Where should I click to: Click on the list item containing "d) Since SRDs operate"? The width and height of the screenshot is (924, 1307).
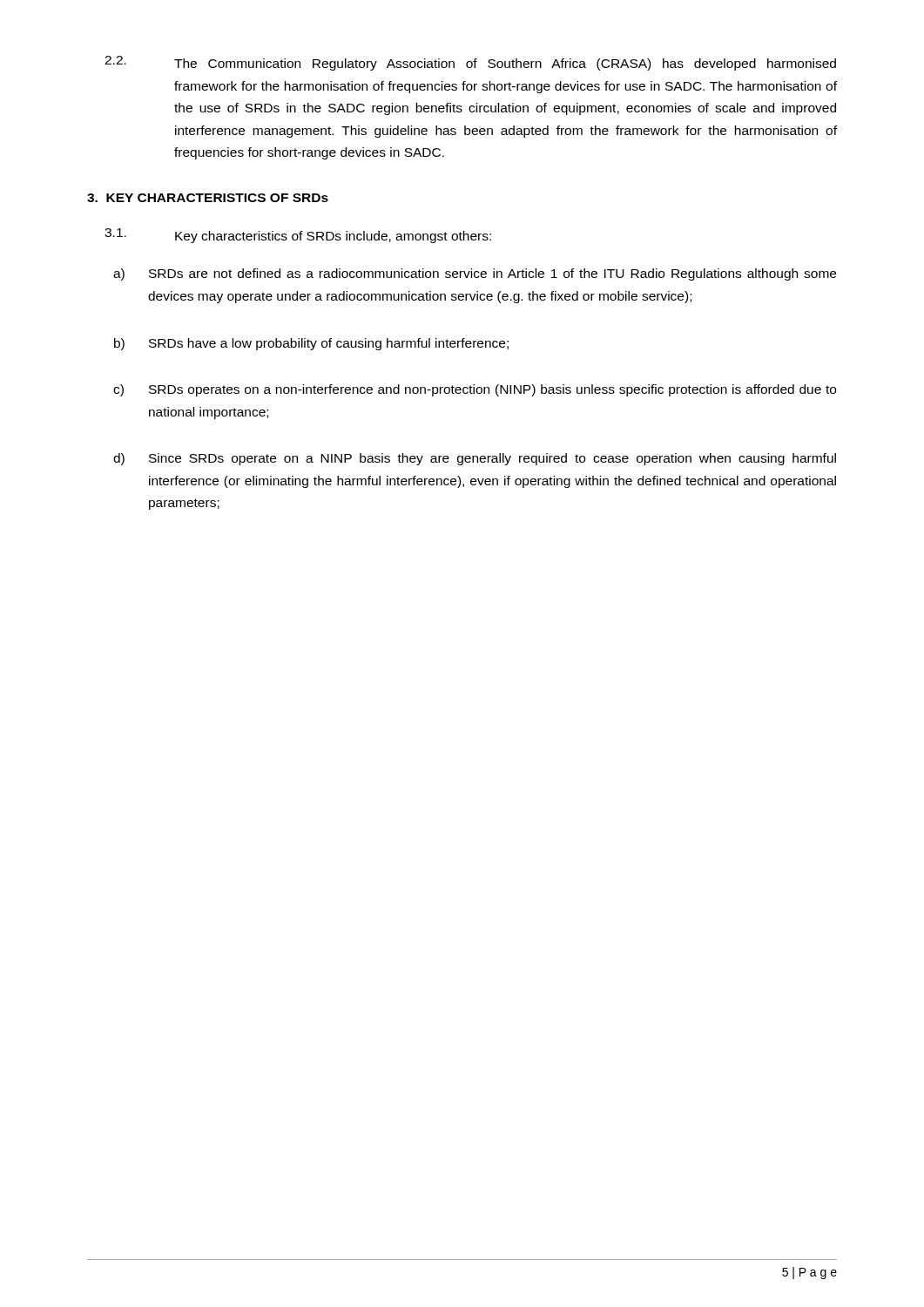click(475, 481)
